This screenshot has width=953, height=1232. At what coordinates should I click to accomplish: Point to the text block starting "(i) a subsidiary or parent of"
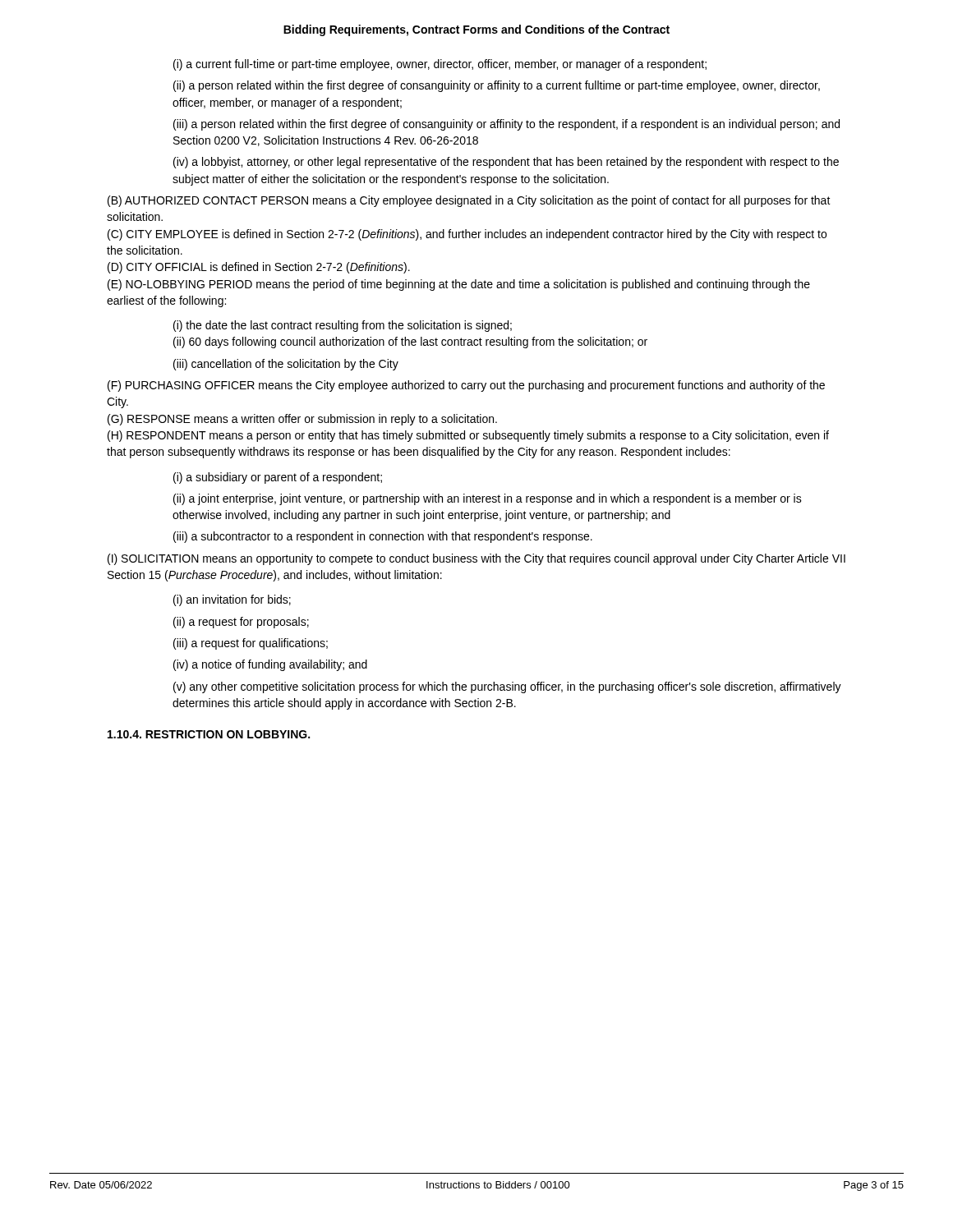tap(278, 478)
